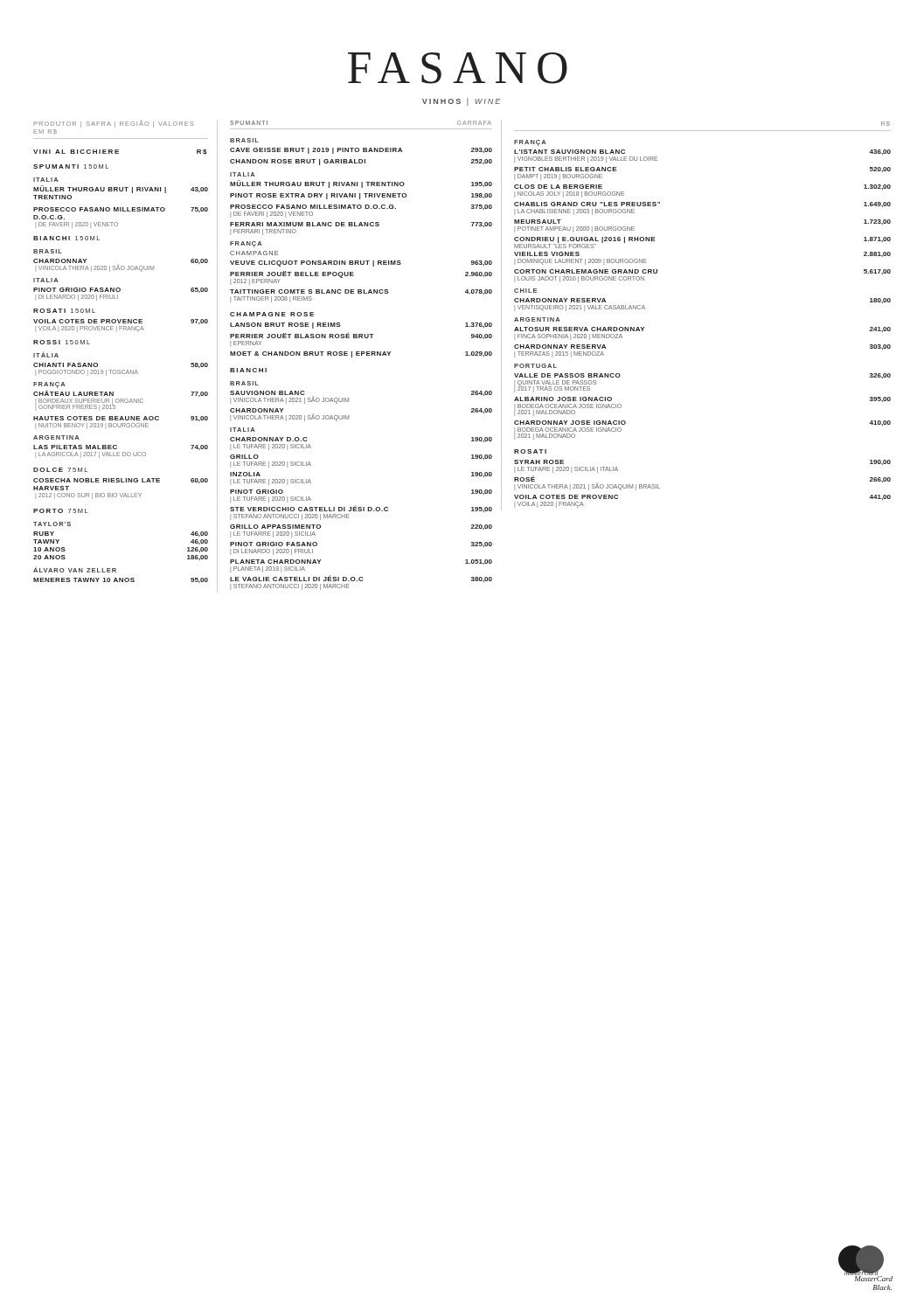924x1311 pixels.
Task: Find the section header with the text "SPUMANTI 150ML"
Action: point(72,166)
